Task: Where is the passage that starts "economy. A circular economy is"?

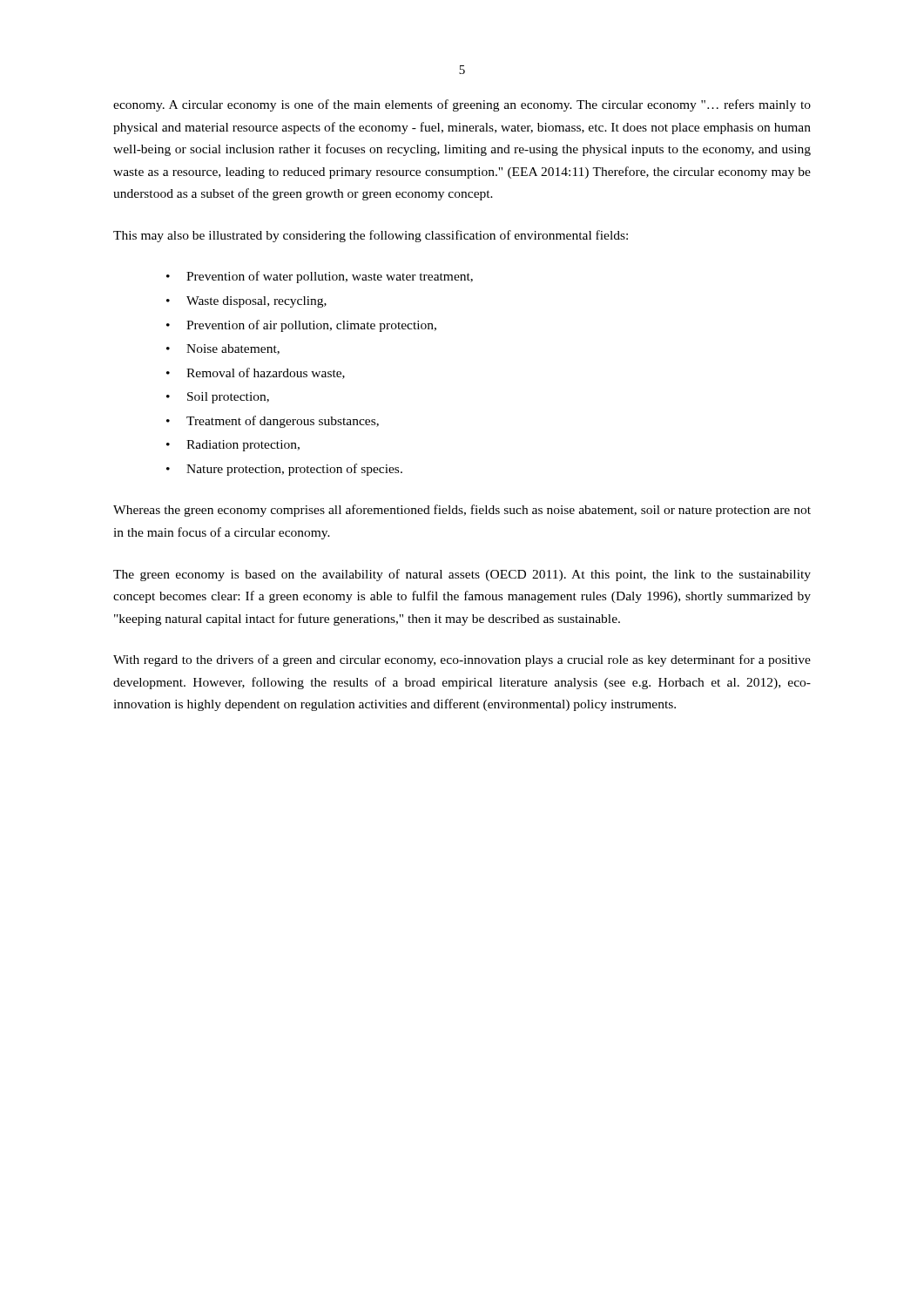Action: pyautogui.click(x=462, y=149)
